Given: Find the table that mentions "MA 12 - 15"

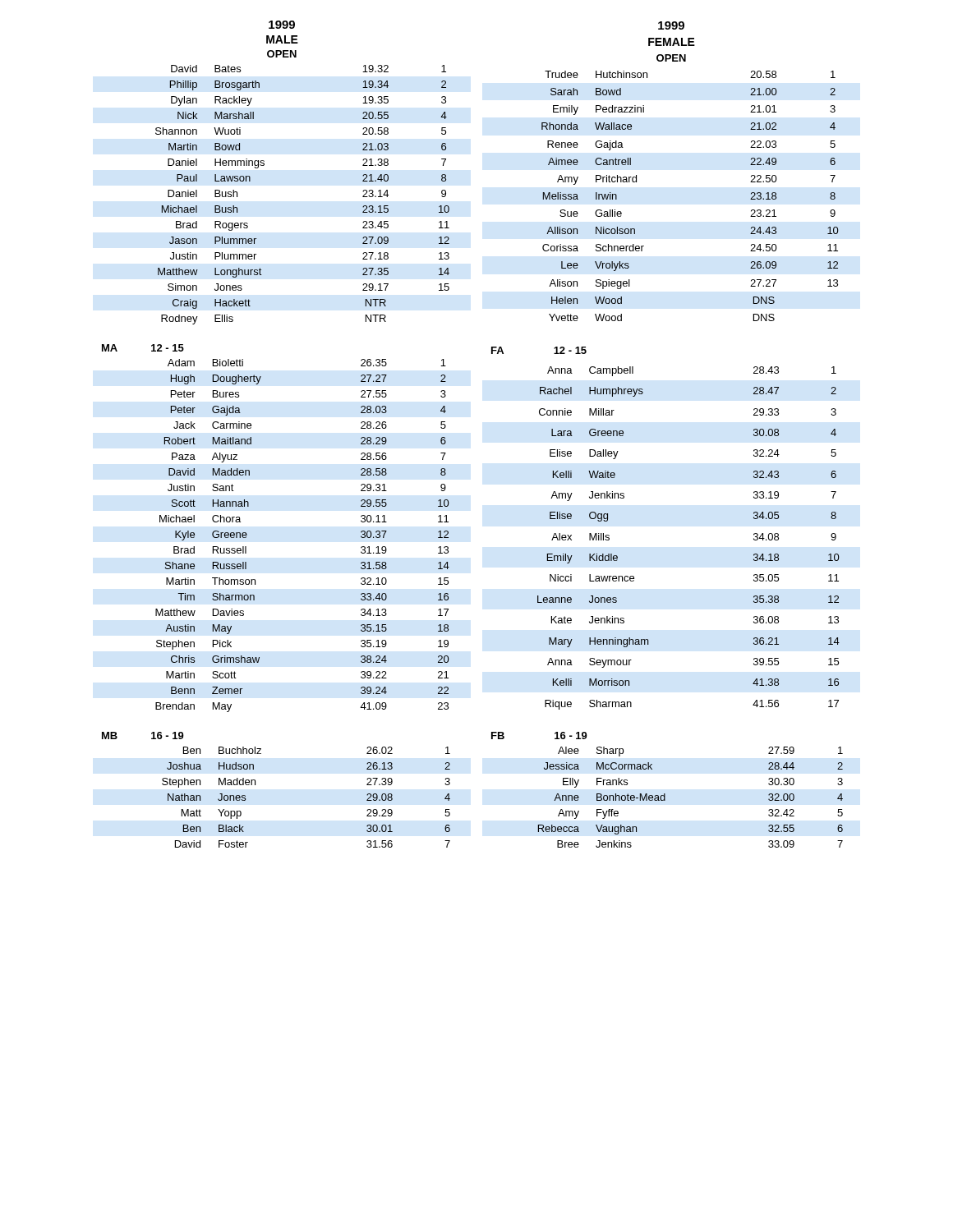Looking at the screenshot, I should [x=476, y=527].
